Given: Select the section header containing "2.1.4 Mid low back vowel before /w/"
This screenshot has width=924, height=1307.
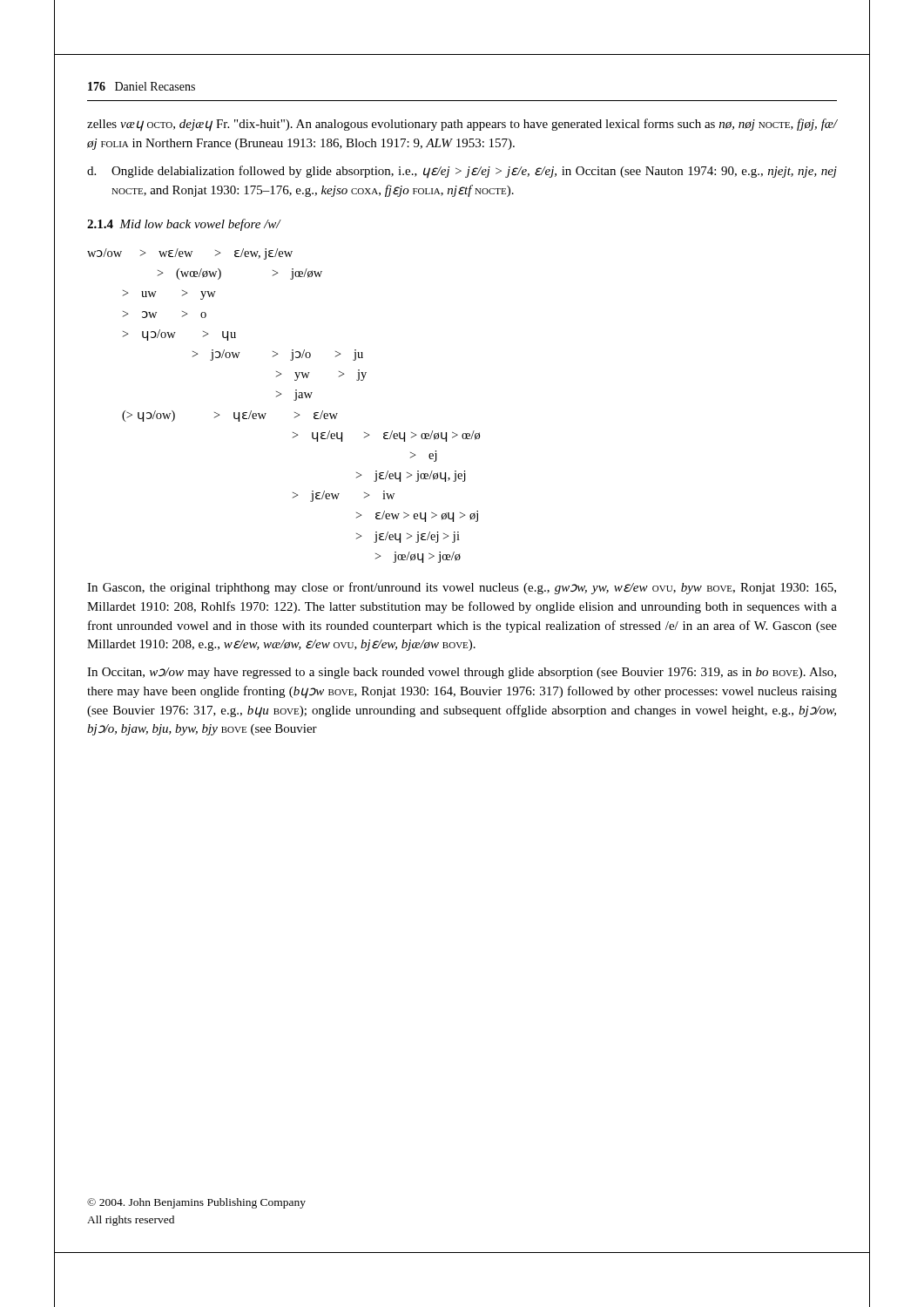Looking at the screenshot, I should coord(184,224).
